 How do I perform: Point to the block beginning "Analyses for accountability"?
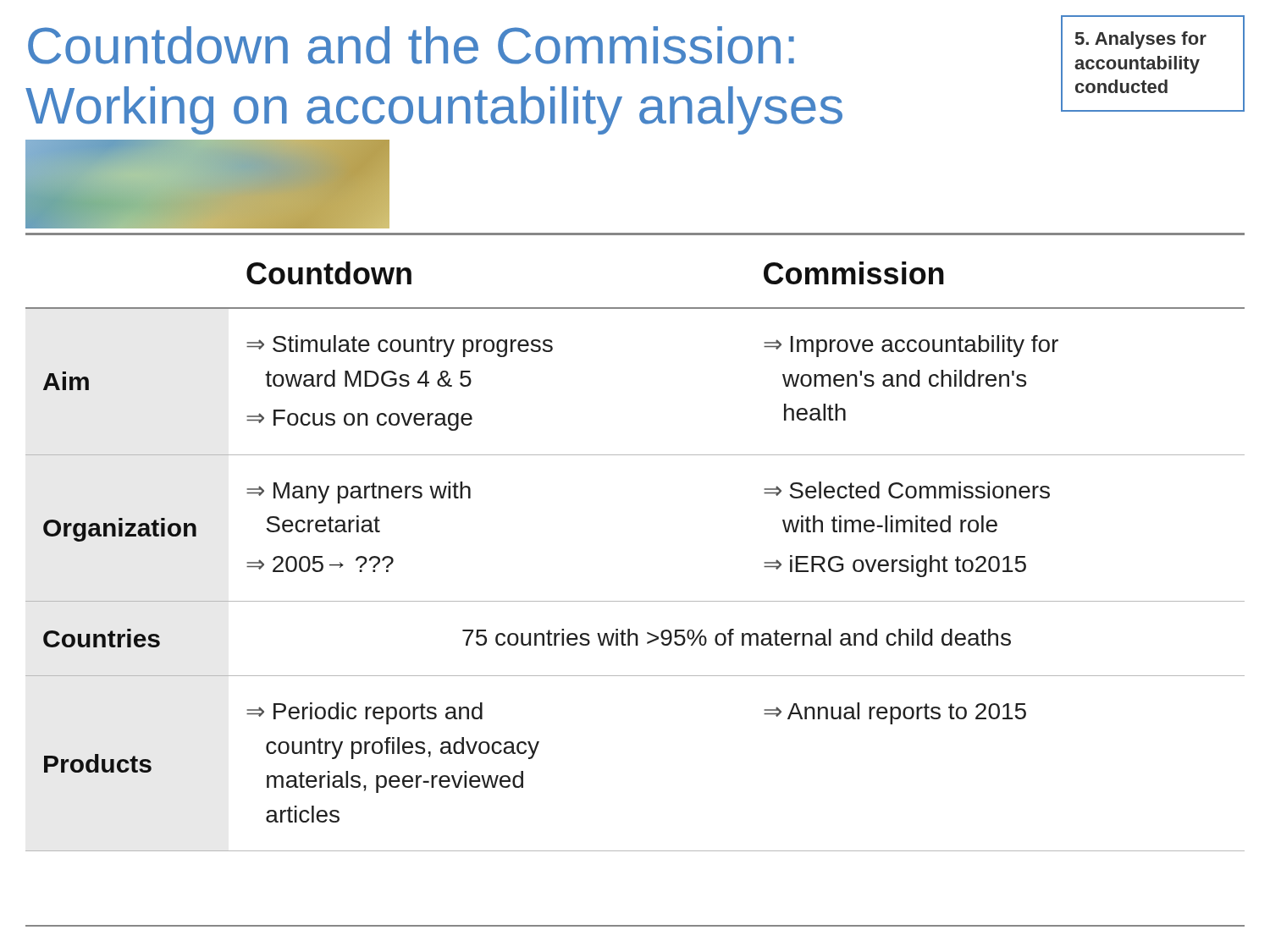point(1140,63)
